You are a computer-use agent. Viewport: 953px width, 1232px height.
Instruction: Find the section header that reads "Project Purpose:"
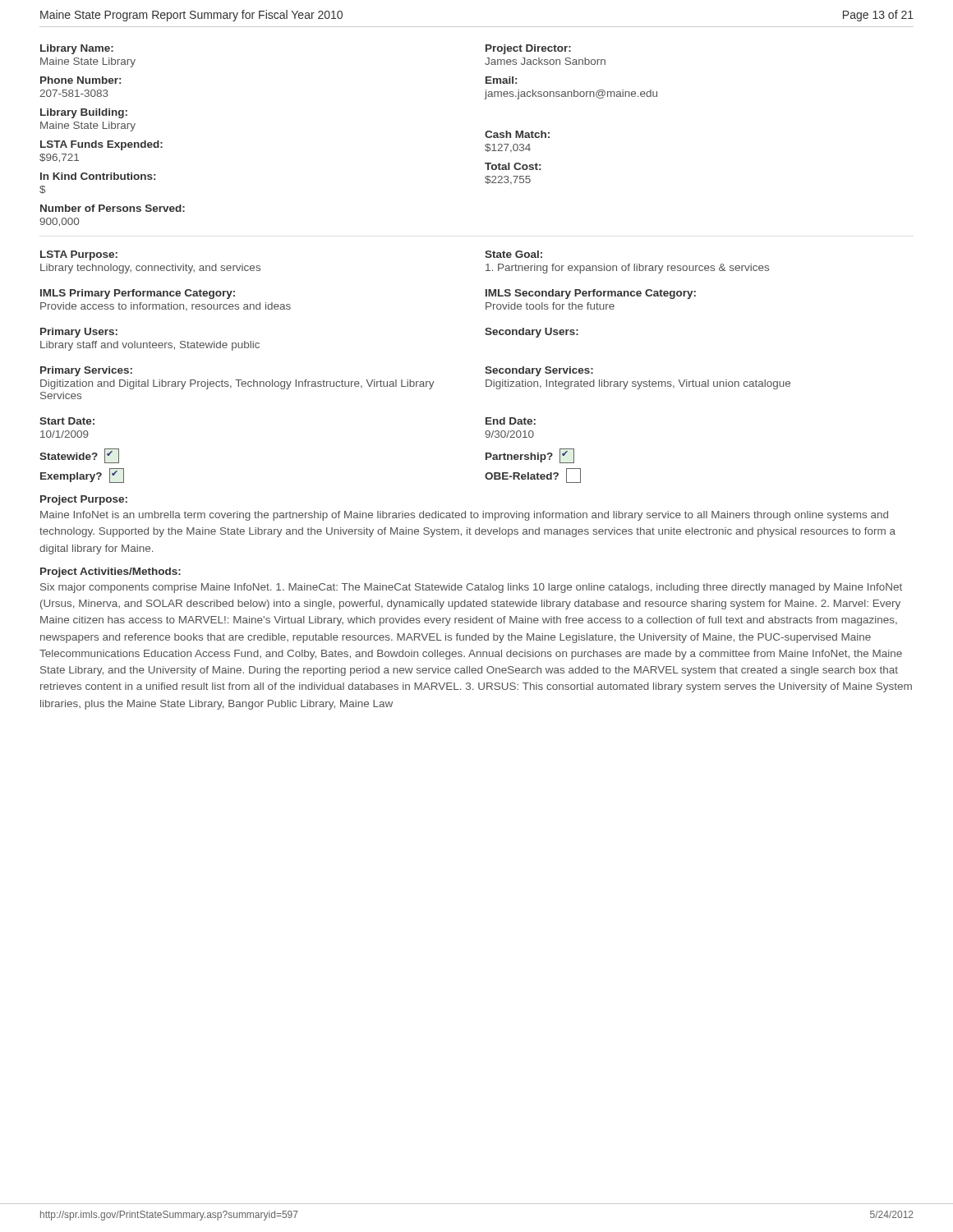(84, 499)
